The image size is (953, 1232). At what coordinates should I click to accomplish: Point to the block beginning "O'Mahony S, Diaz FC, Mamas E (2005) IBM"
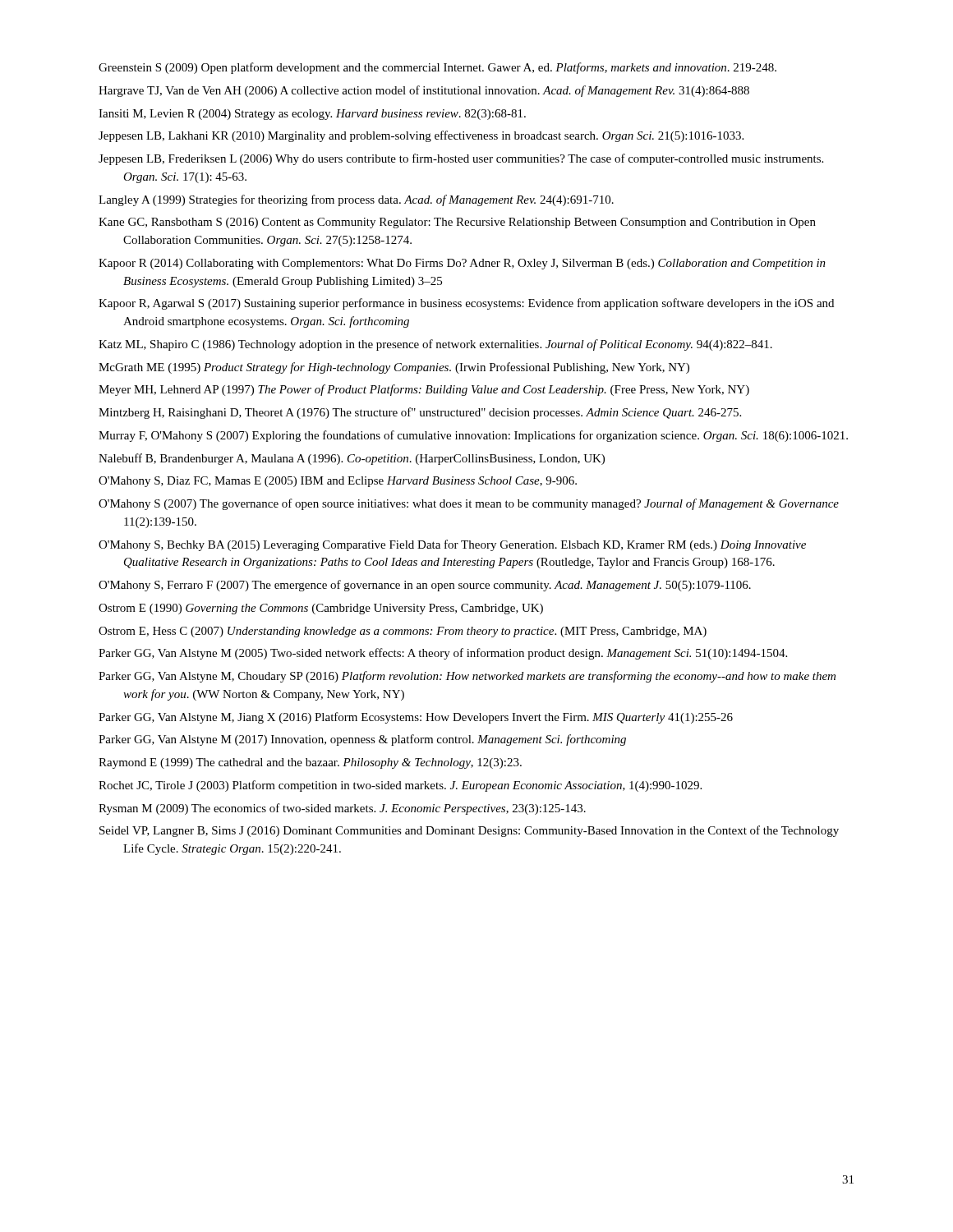tap(338, 481)
